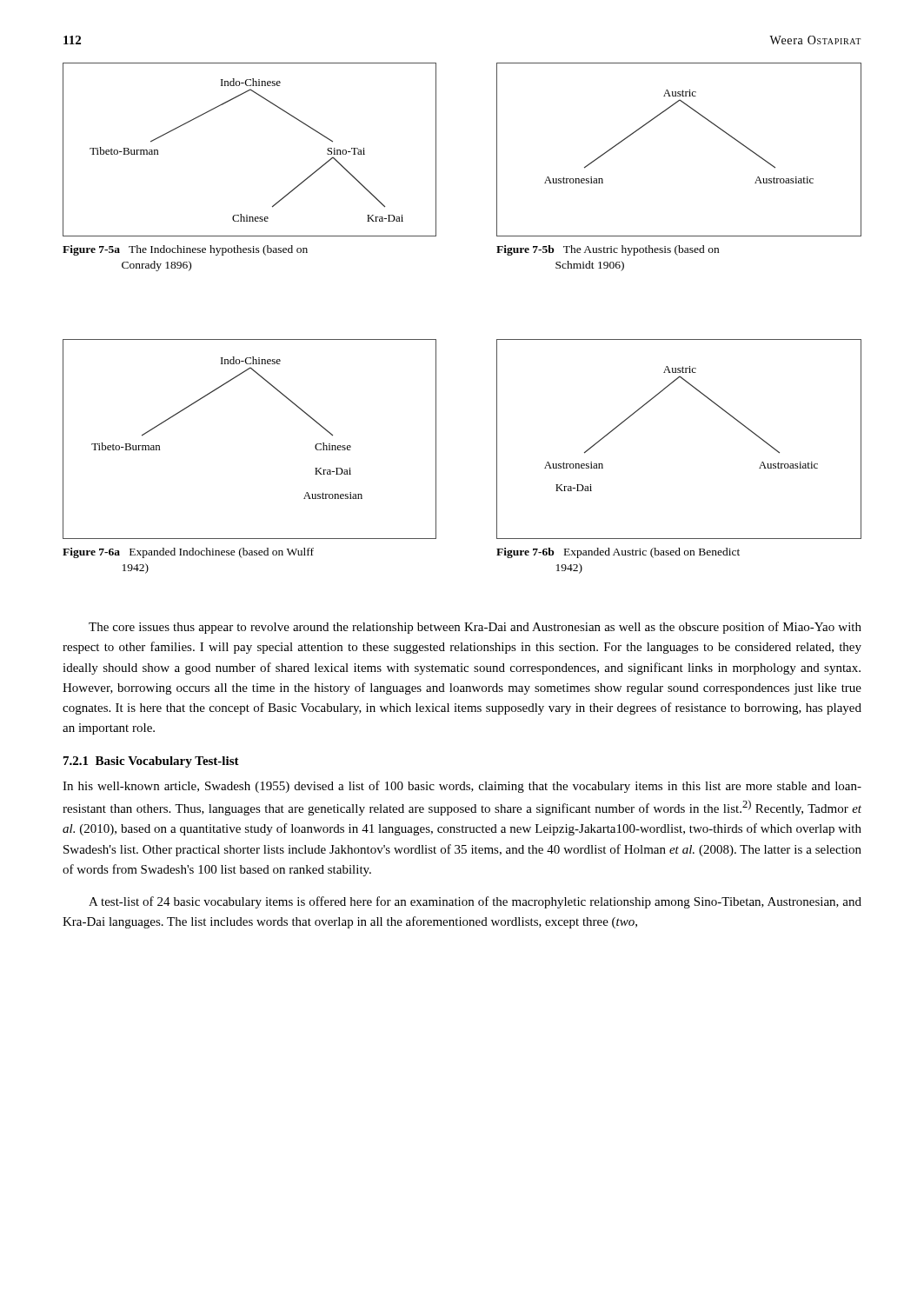Find the block on this page that starts "A test-list of 24 basic vocabulary items is"

point(462,912)
